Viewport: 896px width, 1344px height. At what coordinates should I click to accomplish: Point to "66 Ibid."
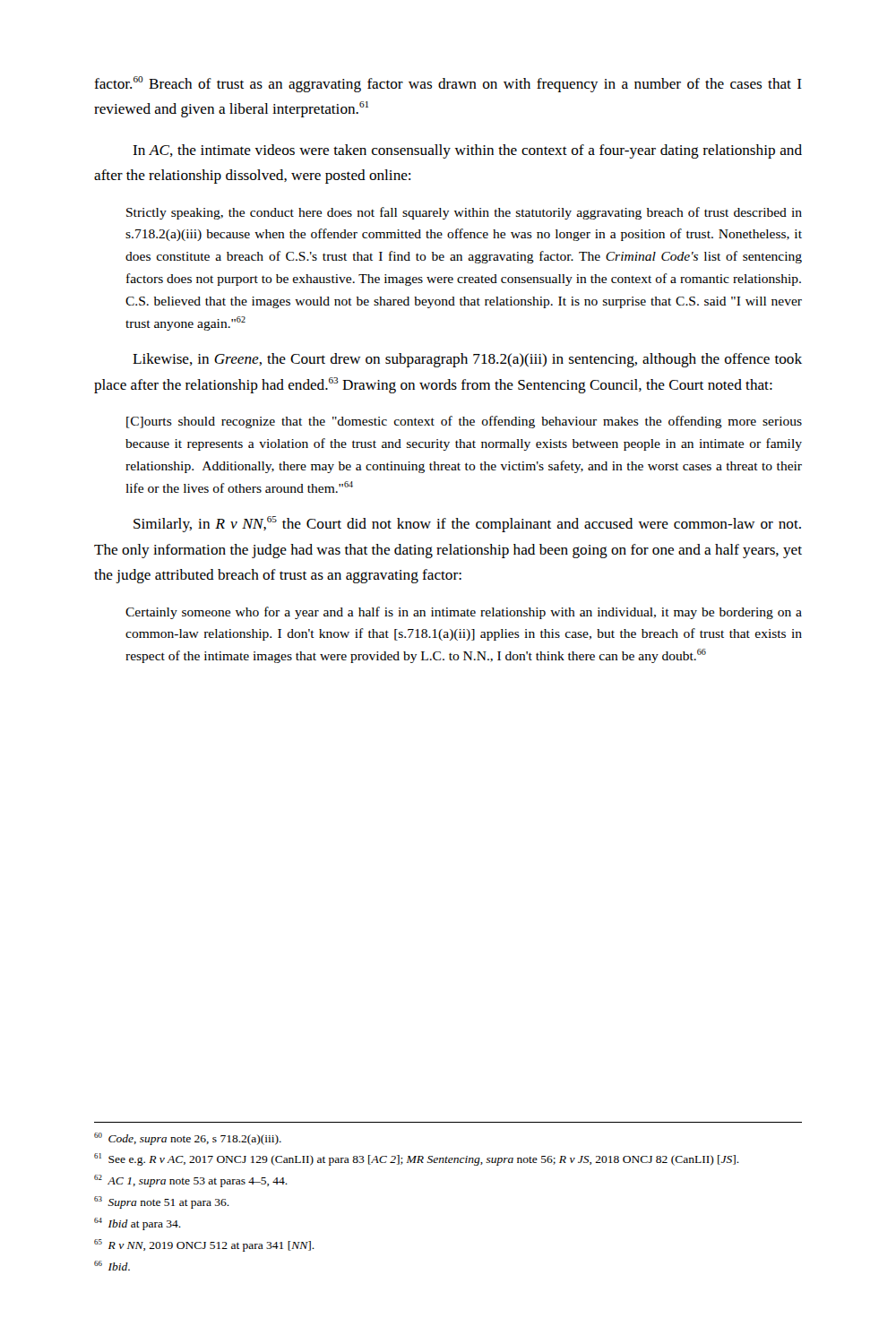point(112,1266)
